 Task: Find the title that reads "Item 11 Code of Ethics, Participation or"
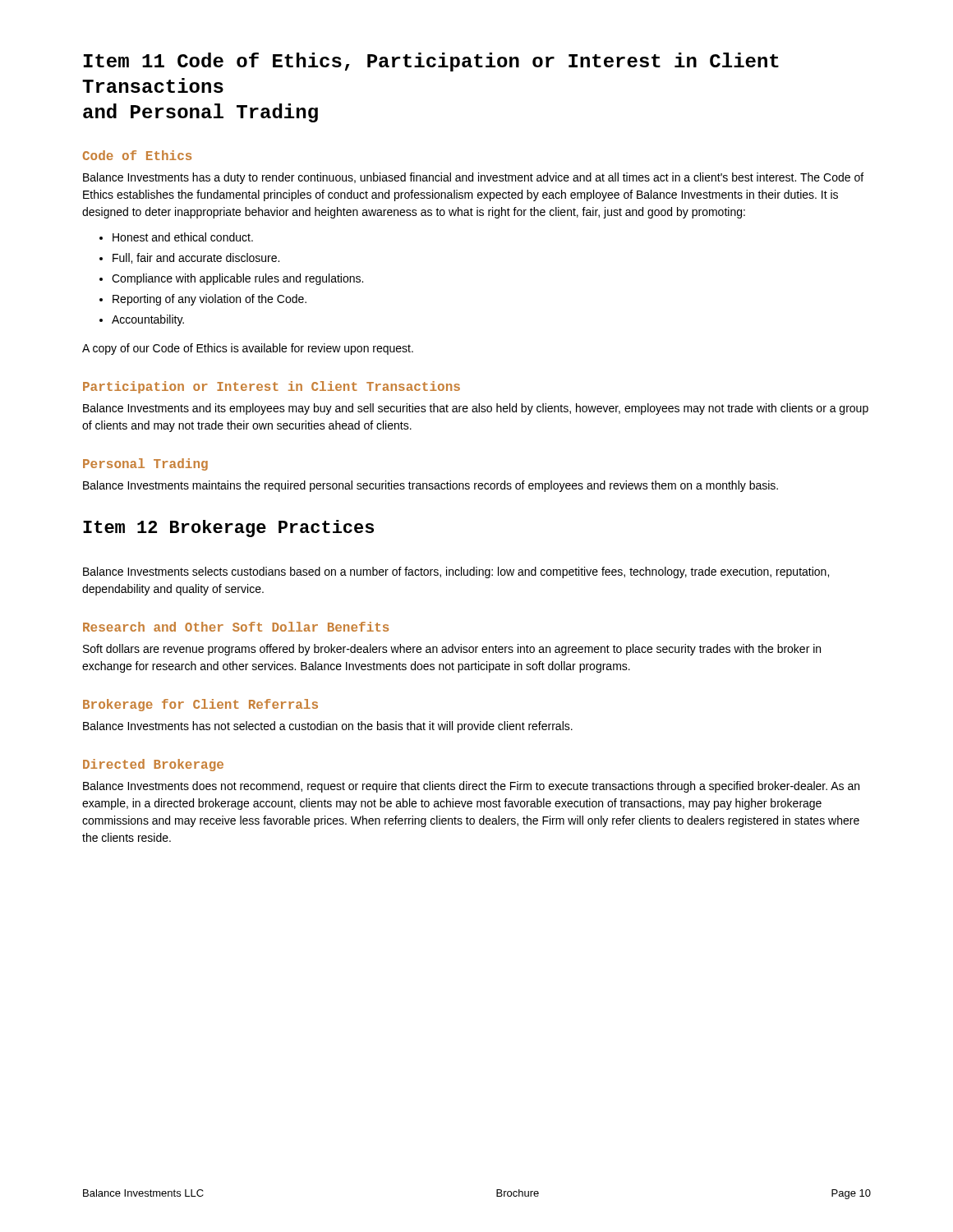point(431,62)
